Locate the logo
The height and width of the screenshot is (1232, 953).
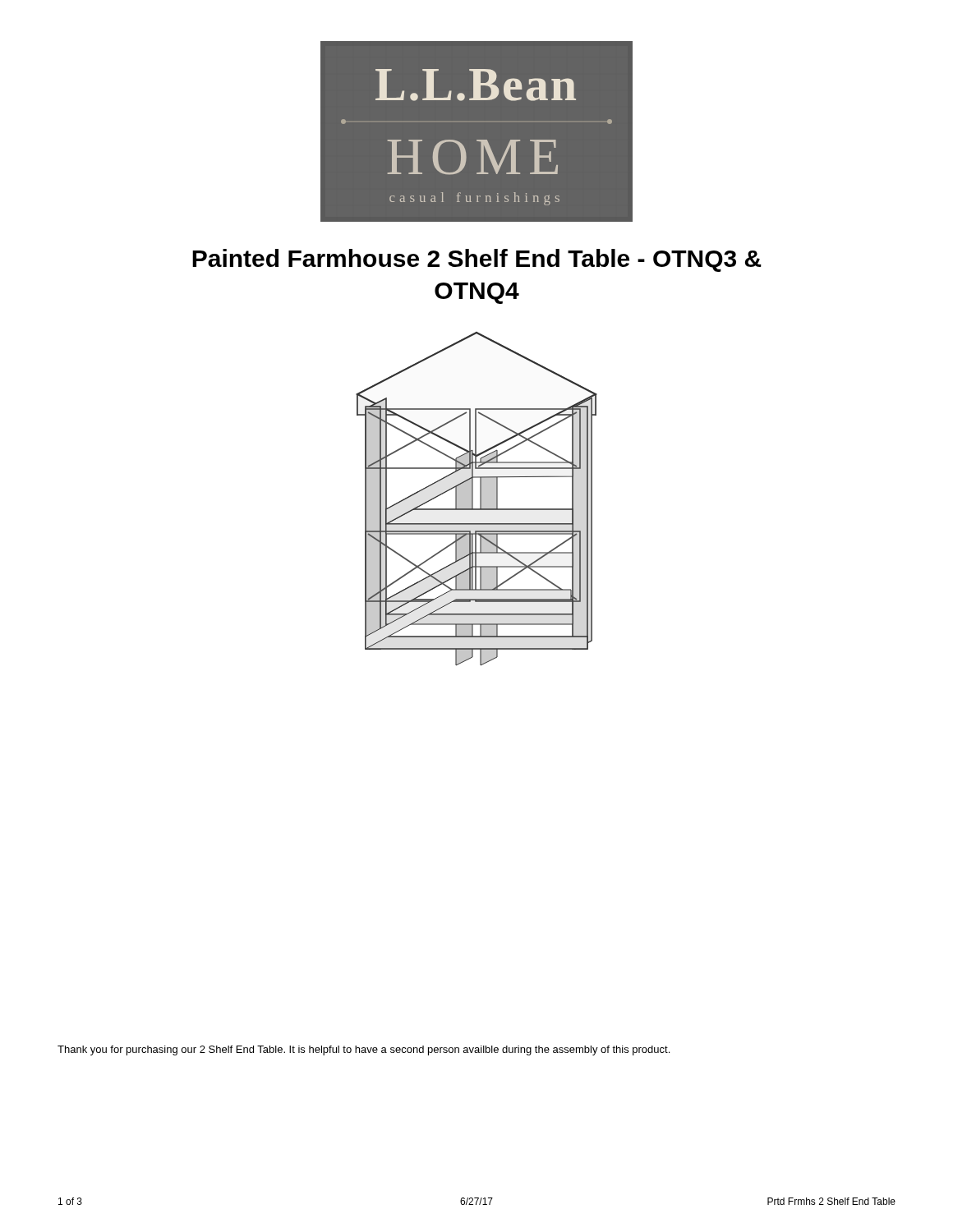click(476, 131)
